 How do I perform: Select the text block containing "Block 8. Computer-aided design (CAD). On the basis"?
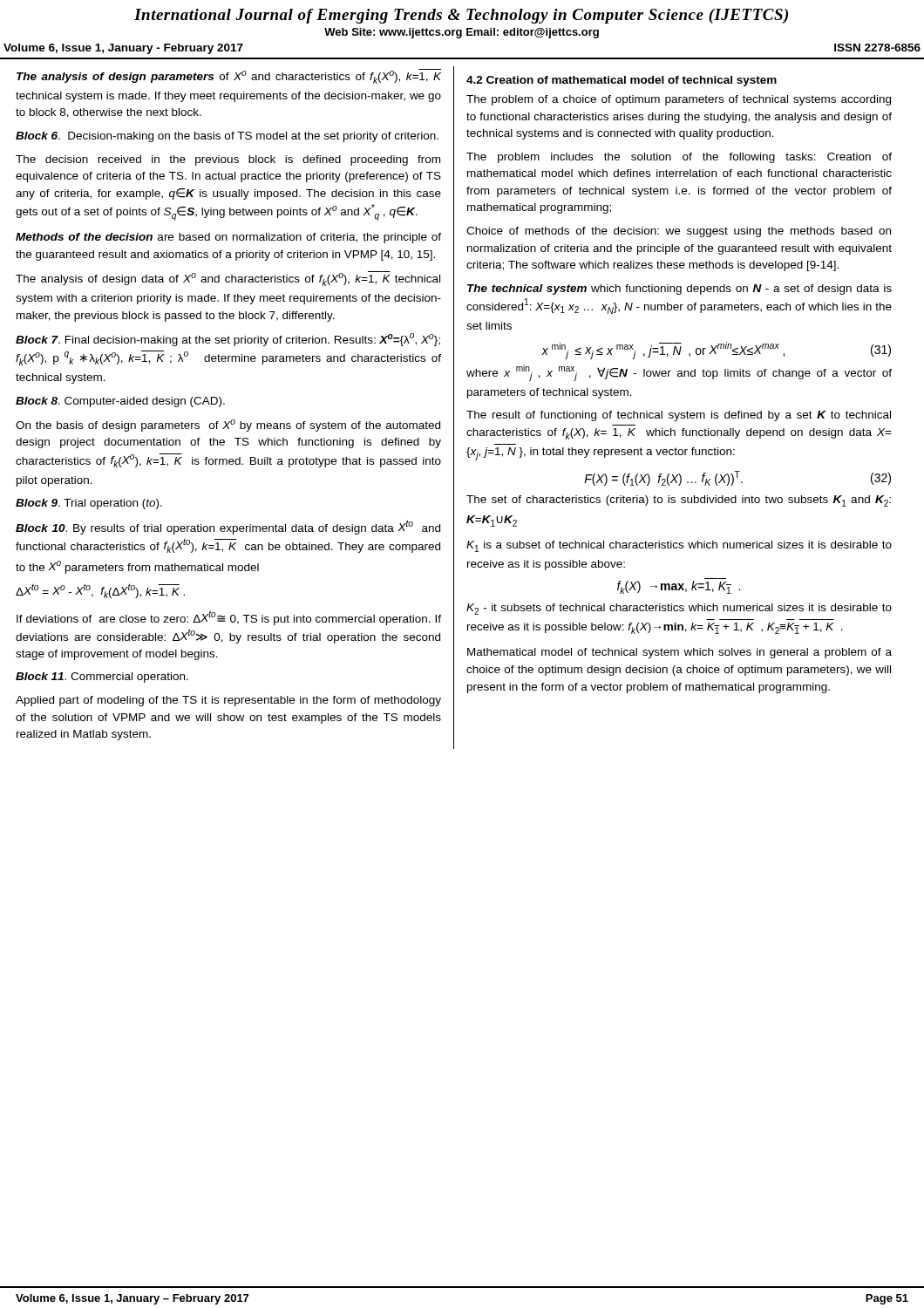[x=228, y=440]
